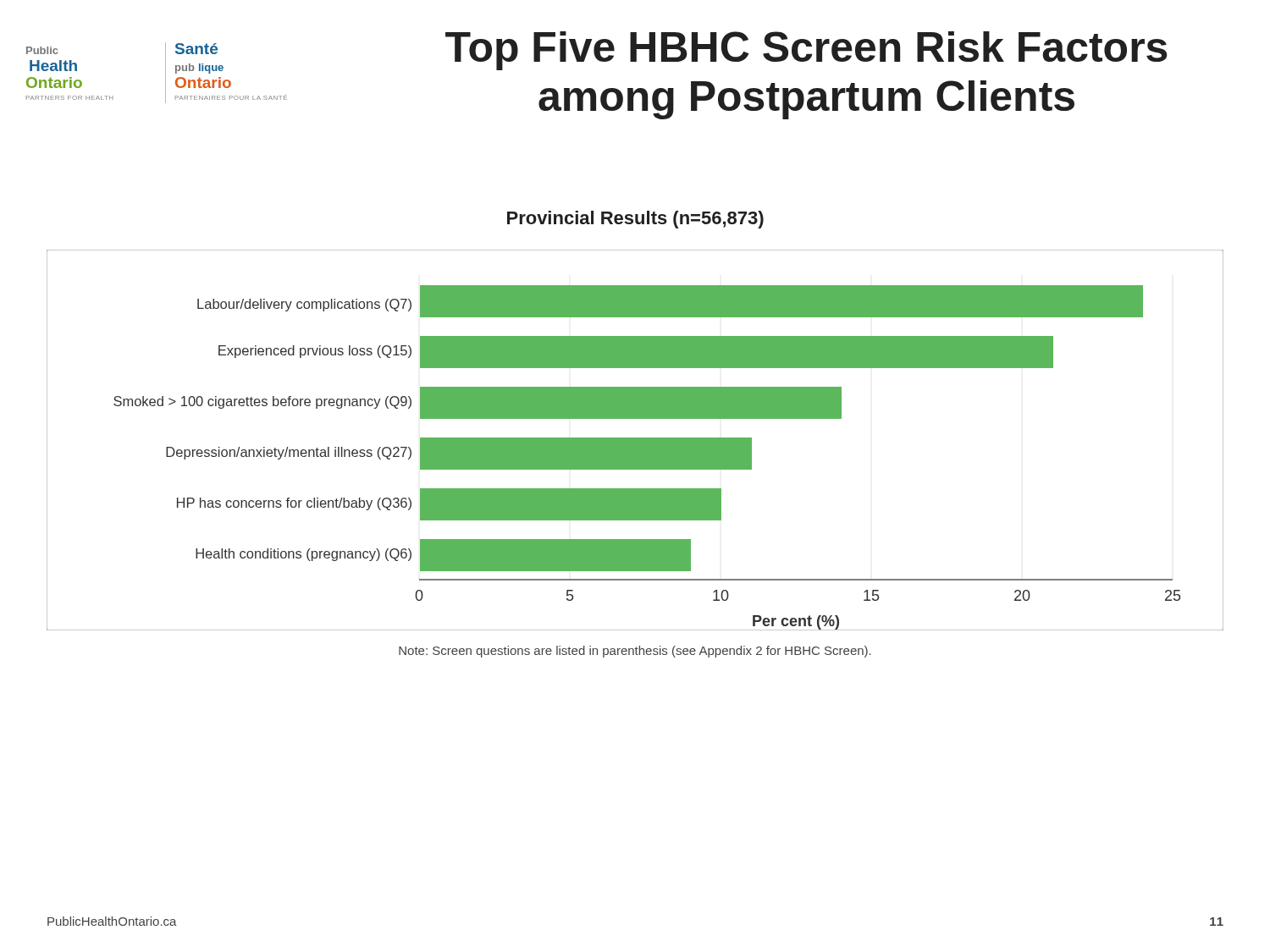
Task: Find the section header with the text "Provincial Results (n=56,873)"
Action: pyautogui.click(x=635, y=218)
